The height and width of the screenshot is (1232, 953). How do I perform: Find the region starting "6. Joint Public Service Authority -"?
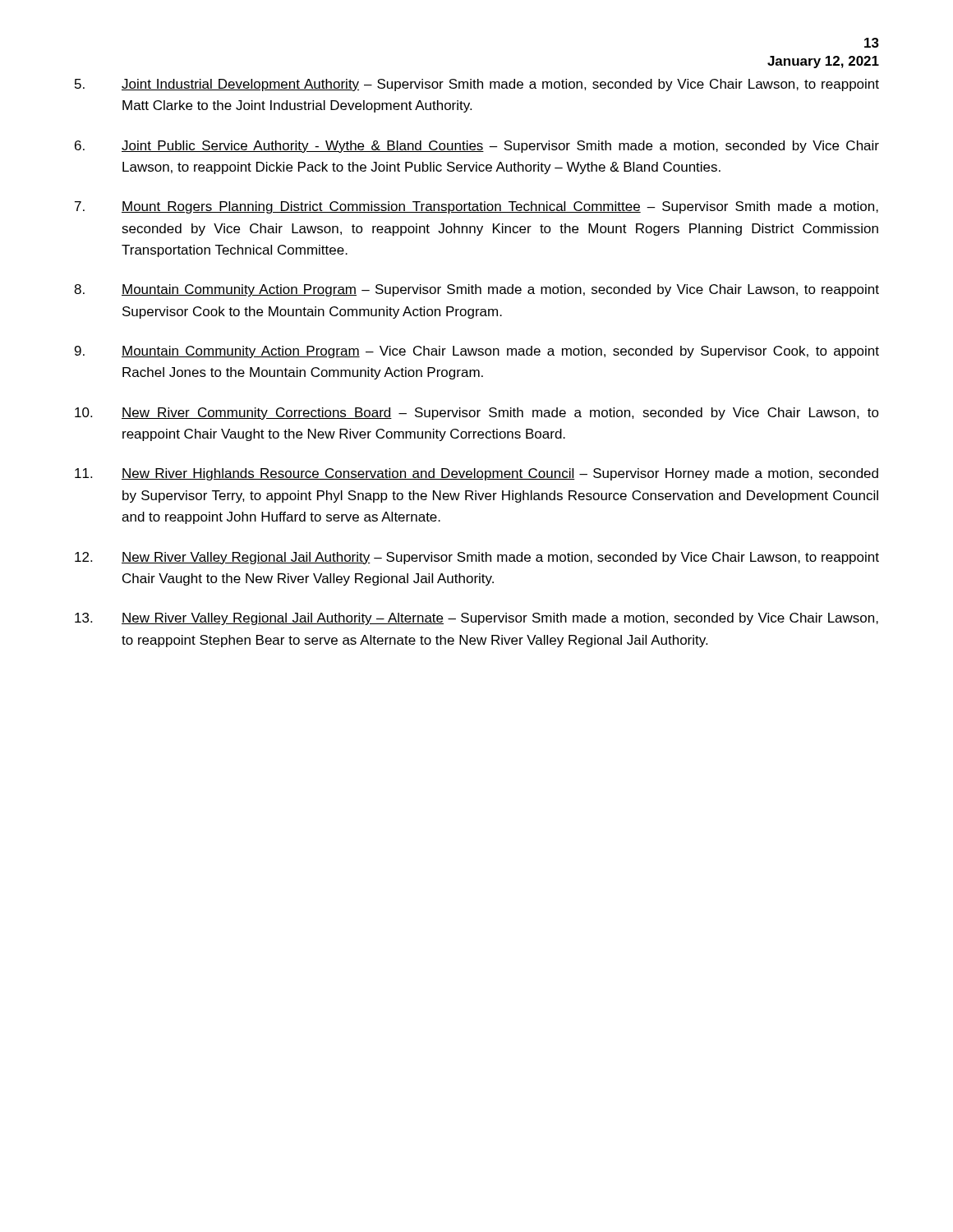click(x=476, y=157)
